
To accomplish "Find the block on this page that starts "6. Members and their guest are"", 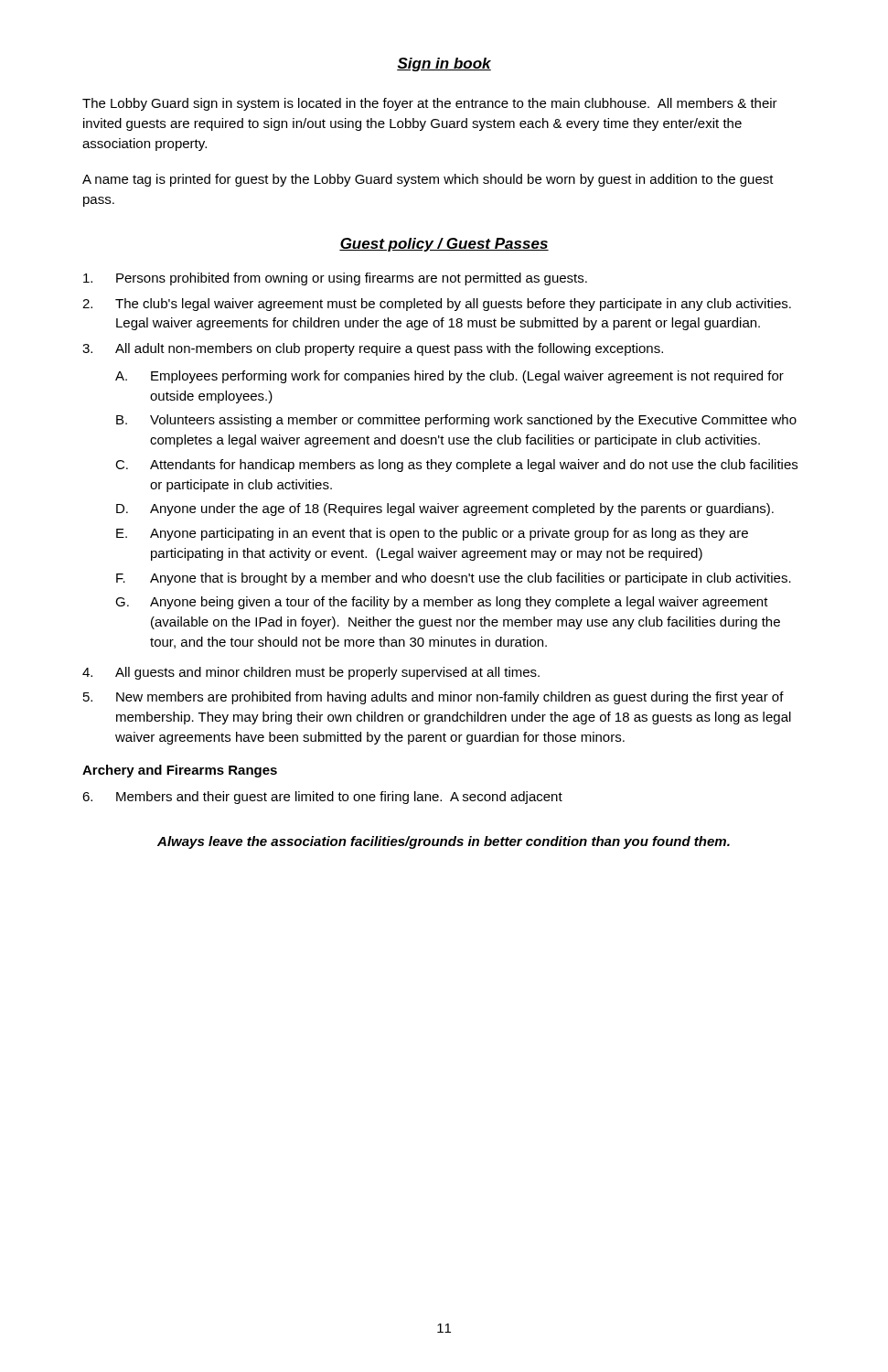I will pyautogui.click(x=444, y=796).
